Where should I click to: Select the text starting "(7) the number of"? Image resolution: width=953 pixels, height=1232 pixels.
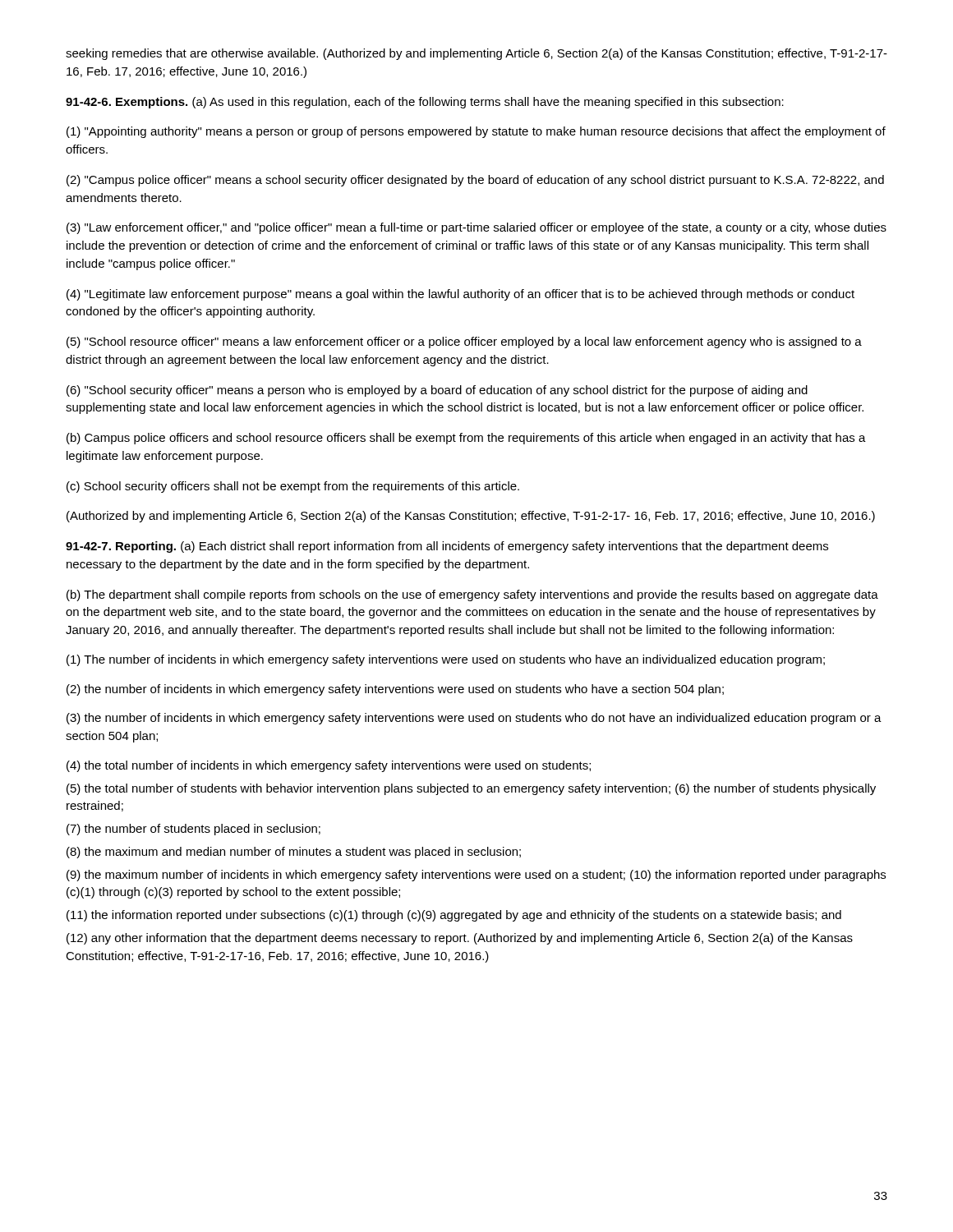click(x=194, y=828)
